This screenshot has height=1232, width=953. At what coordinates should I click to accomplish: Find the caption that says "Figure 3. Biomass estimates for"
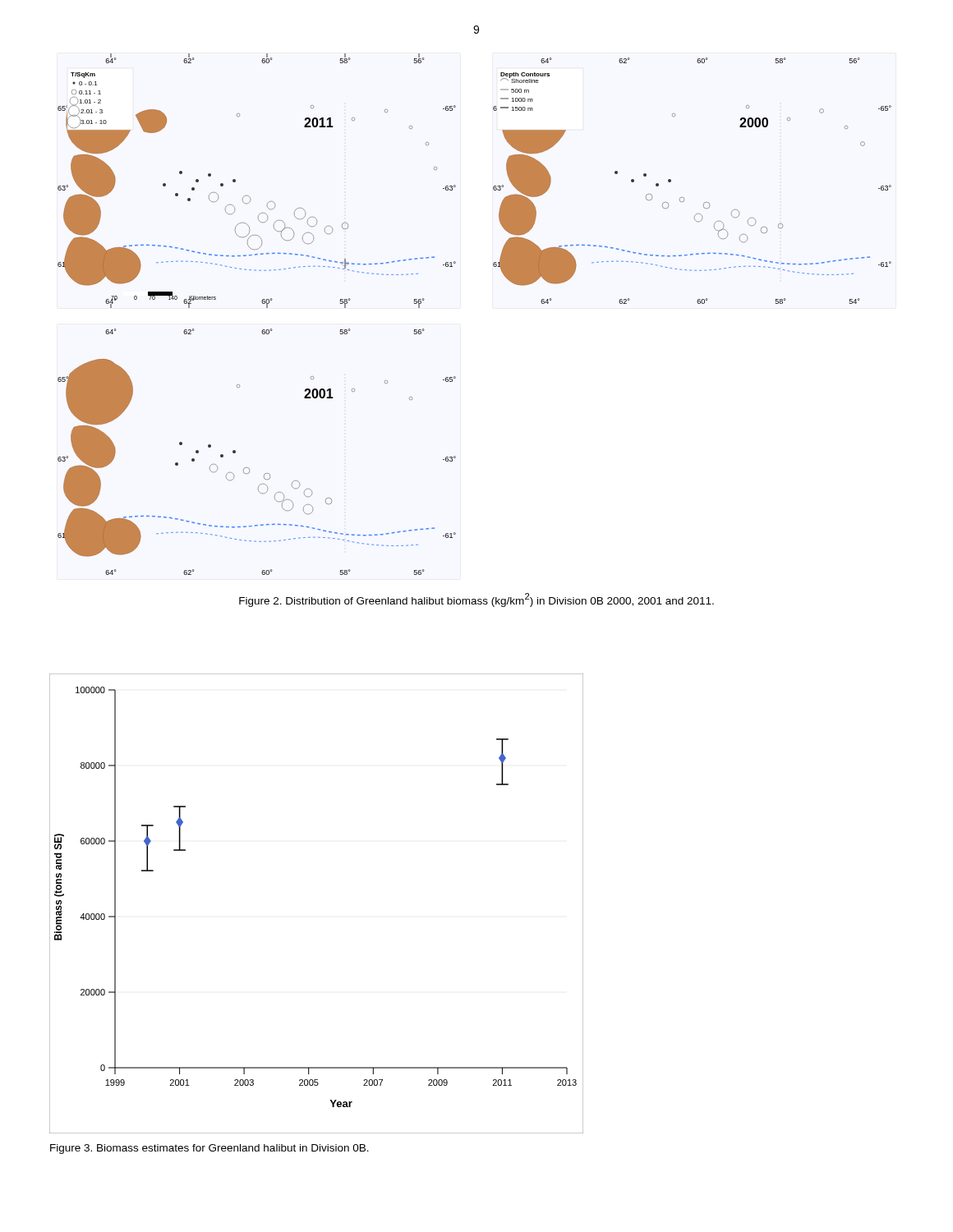pos(209,1148)
